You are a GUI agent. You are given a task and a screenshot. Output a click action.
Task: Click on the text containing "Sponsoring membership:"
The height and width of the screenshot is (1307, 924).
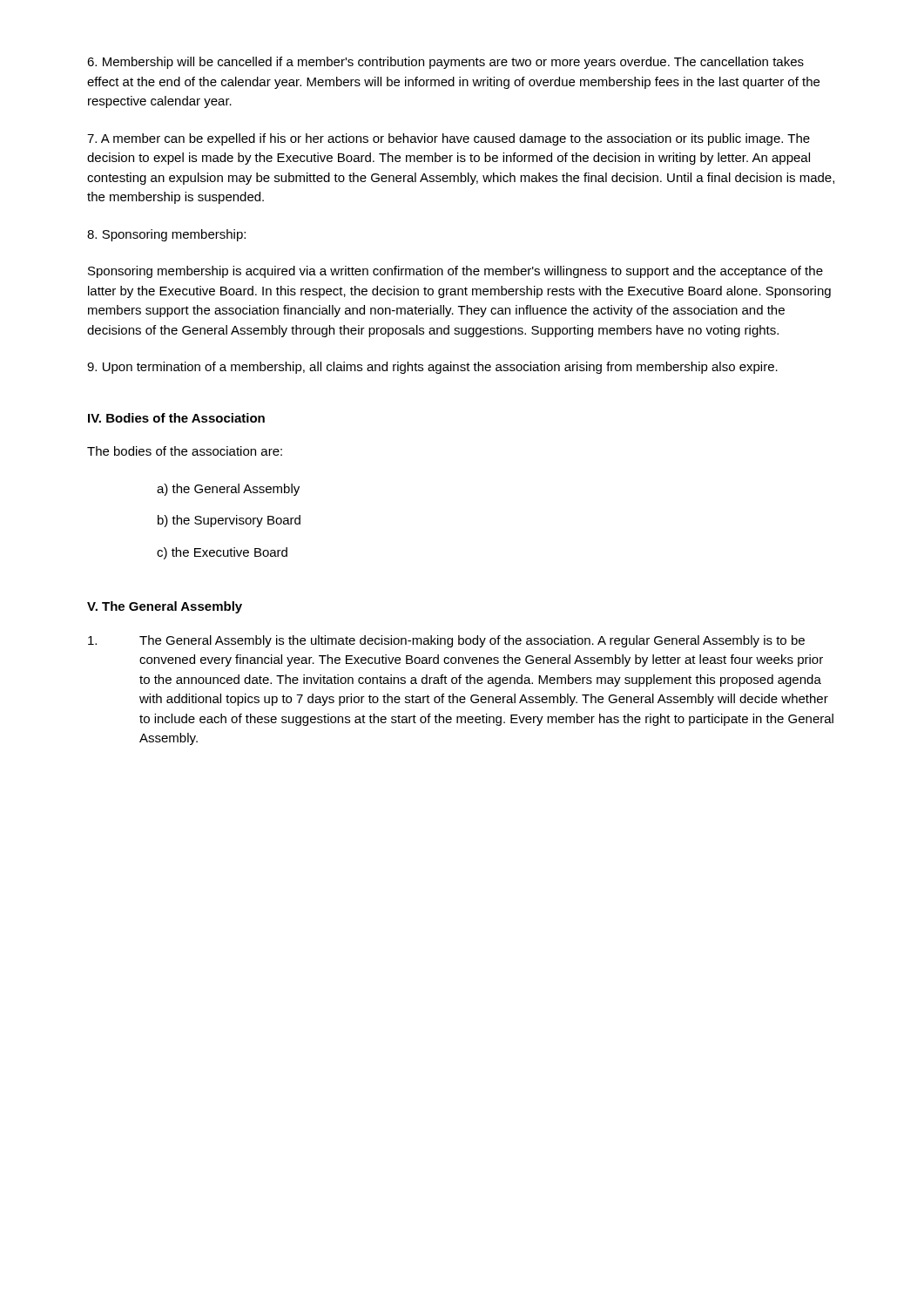click(167, 233)
